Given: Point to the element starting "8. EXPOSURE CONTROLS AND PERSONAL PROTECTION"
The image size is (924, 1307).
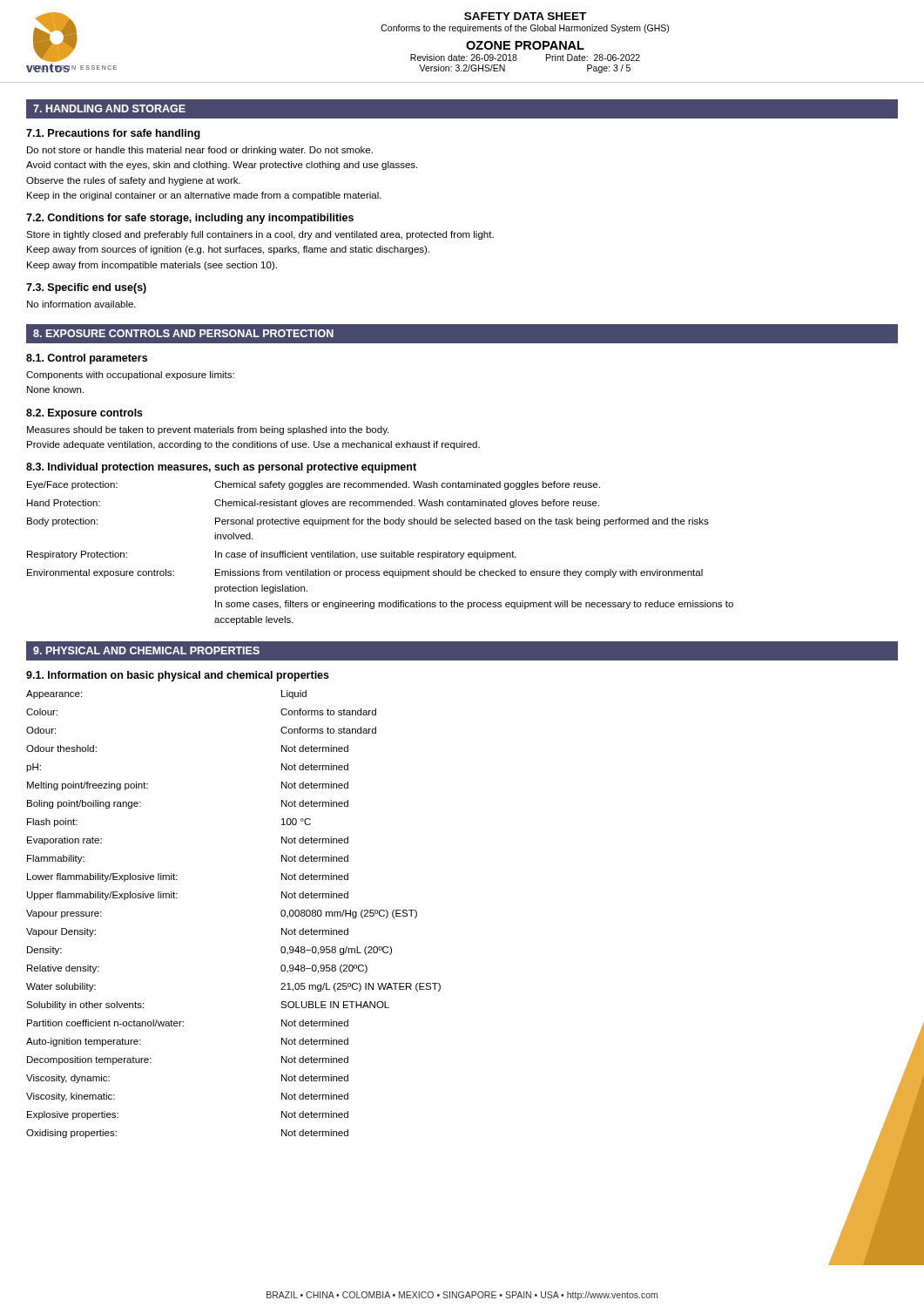Looking at the screenshot, I should click(x=462, y=334).
